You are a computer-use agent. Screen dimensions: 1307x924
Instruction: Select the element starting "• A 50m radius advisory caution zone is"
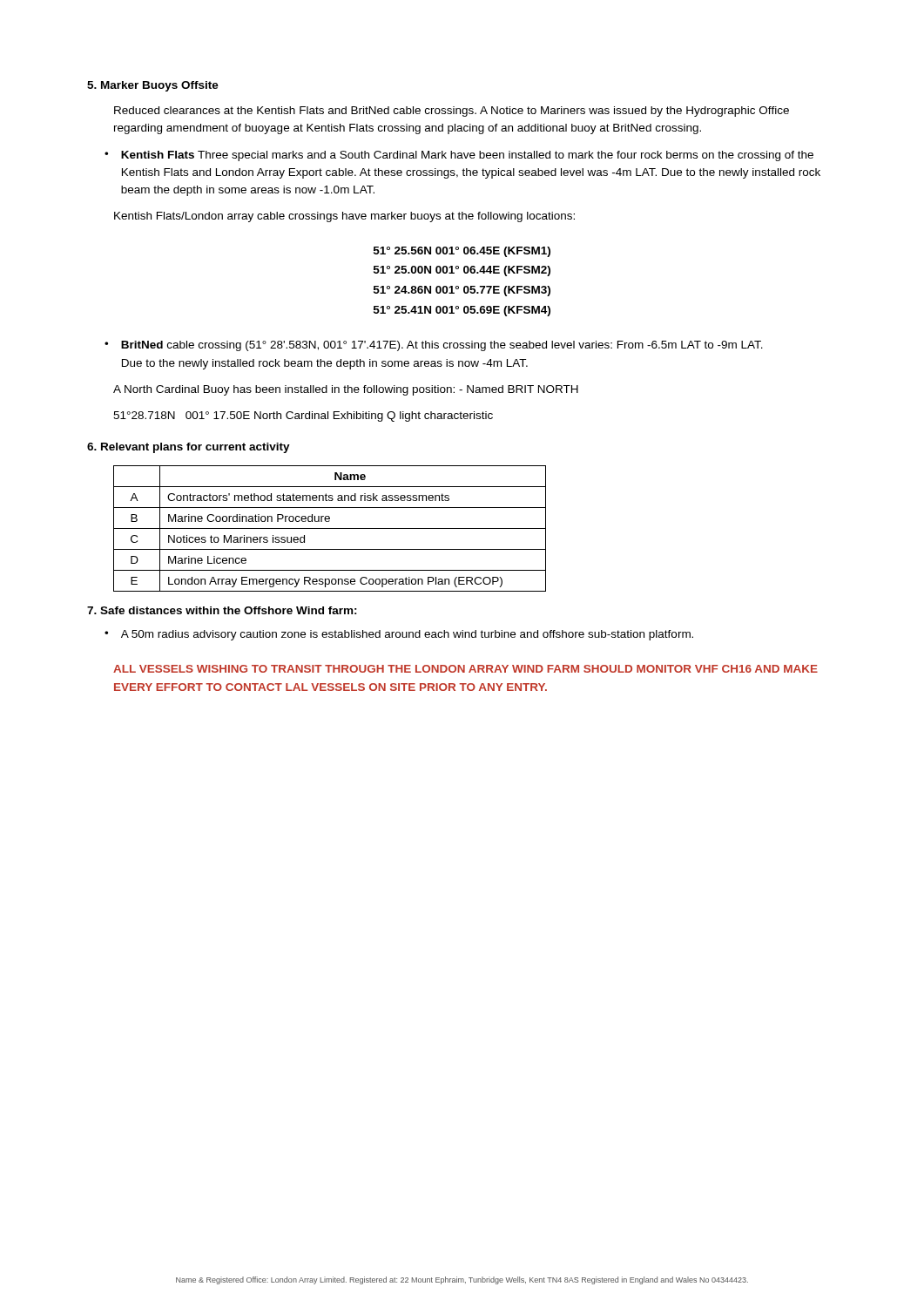coord(471,635)
